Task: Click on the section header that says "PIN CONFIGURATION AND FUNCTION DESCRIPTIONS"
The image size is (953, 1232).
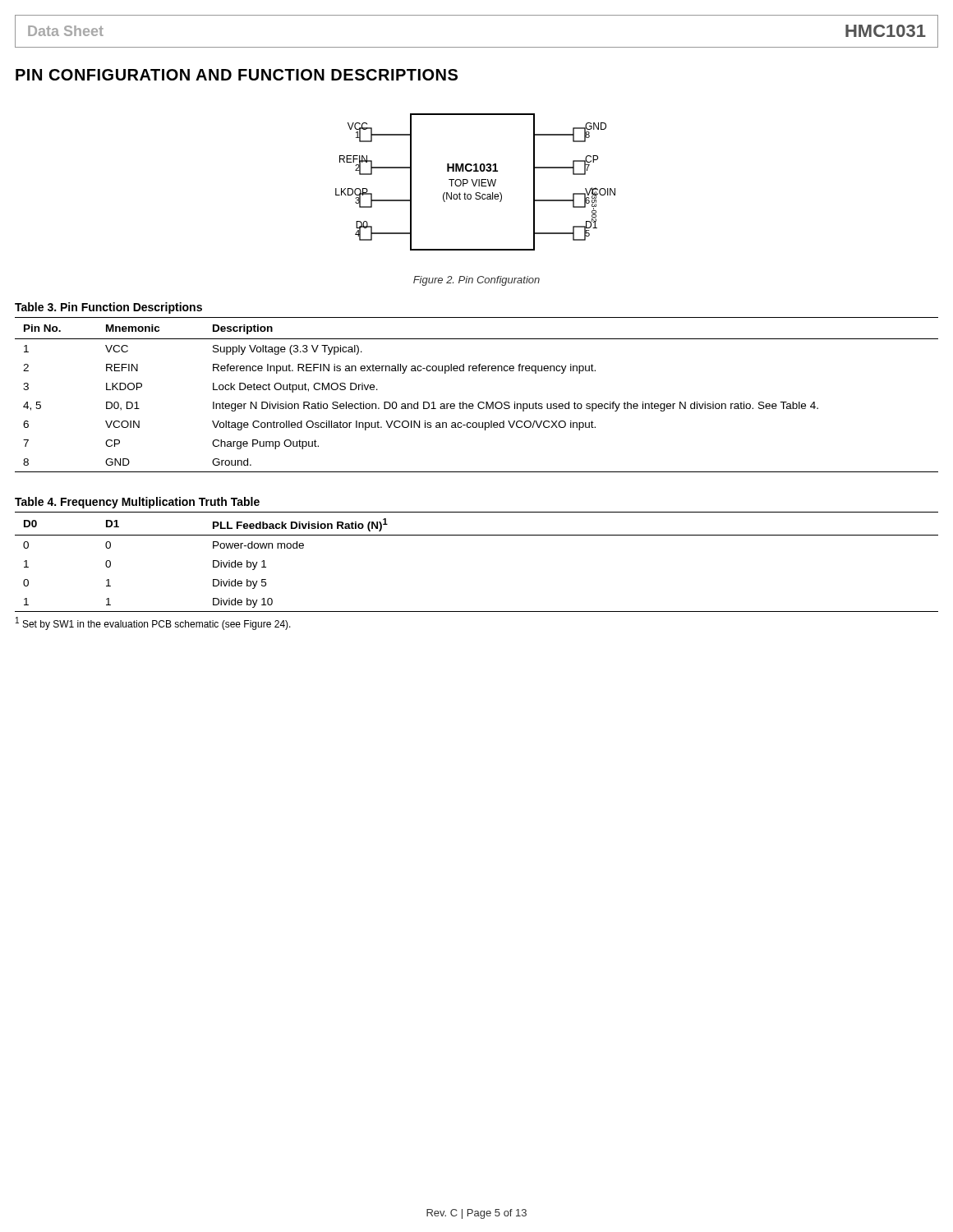Action: tap(237, 75)
